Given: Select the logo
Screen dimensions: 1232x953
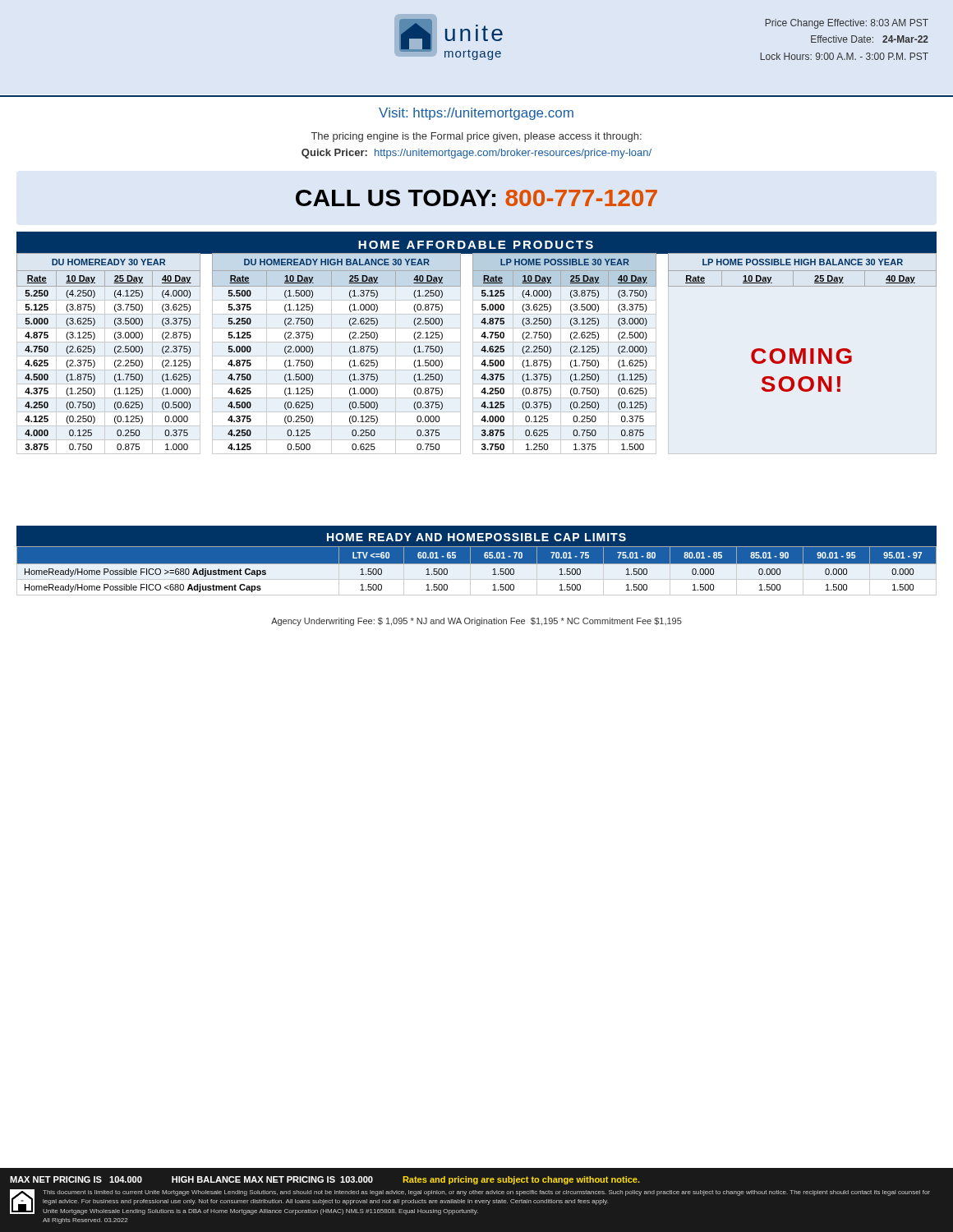Looking at the screenshot, I should point(476,48).
